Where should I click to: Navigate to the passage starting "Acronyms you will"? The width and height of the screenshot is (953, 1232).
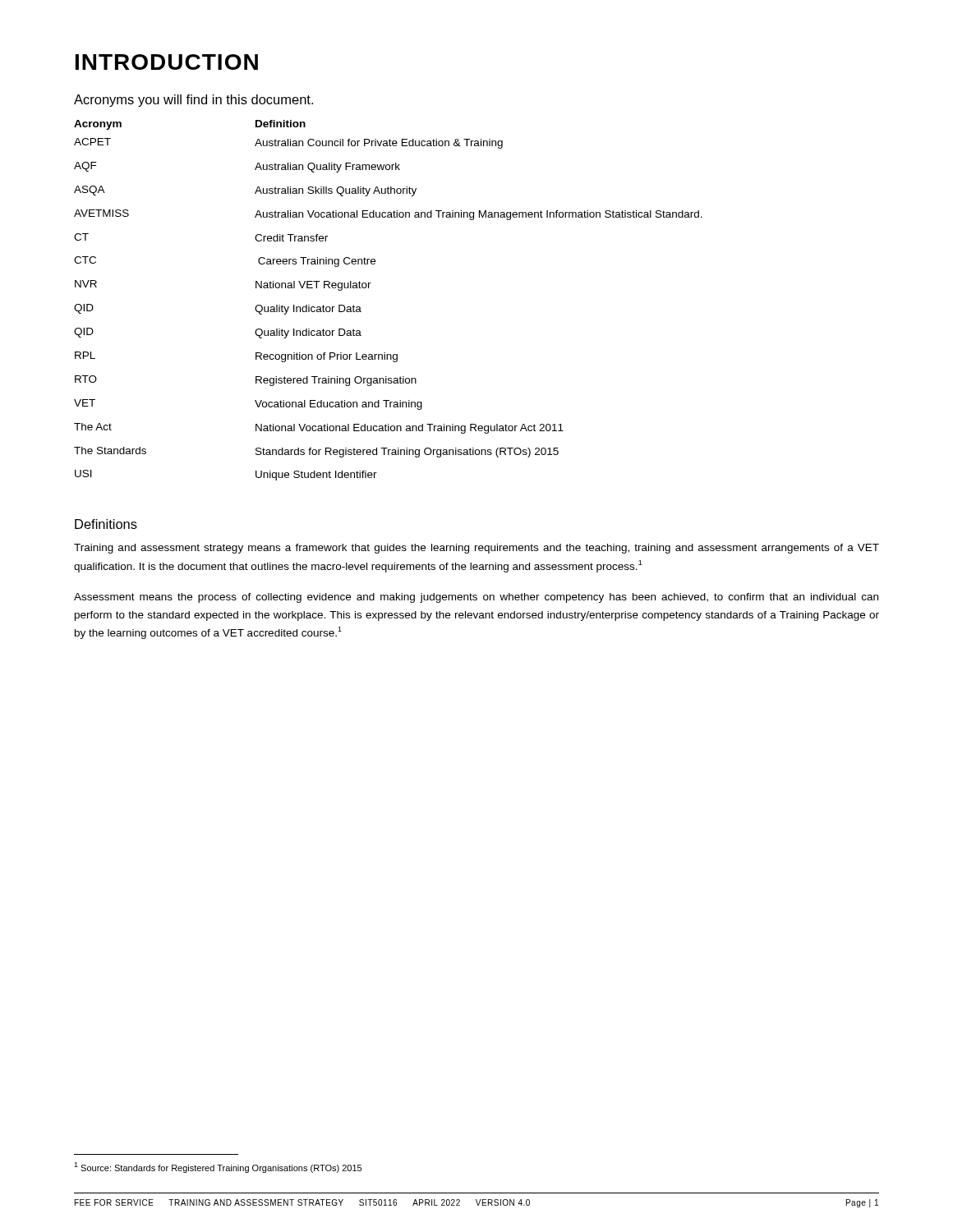(x=194, y=99)
